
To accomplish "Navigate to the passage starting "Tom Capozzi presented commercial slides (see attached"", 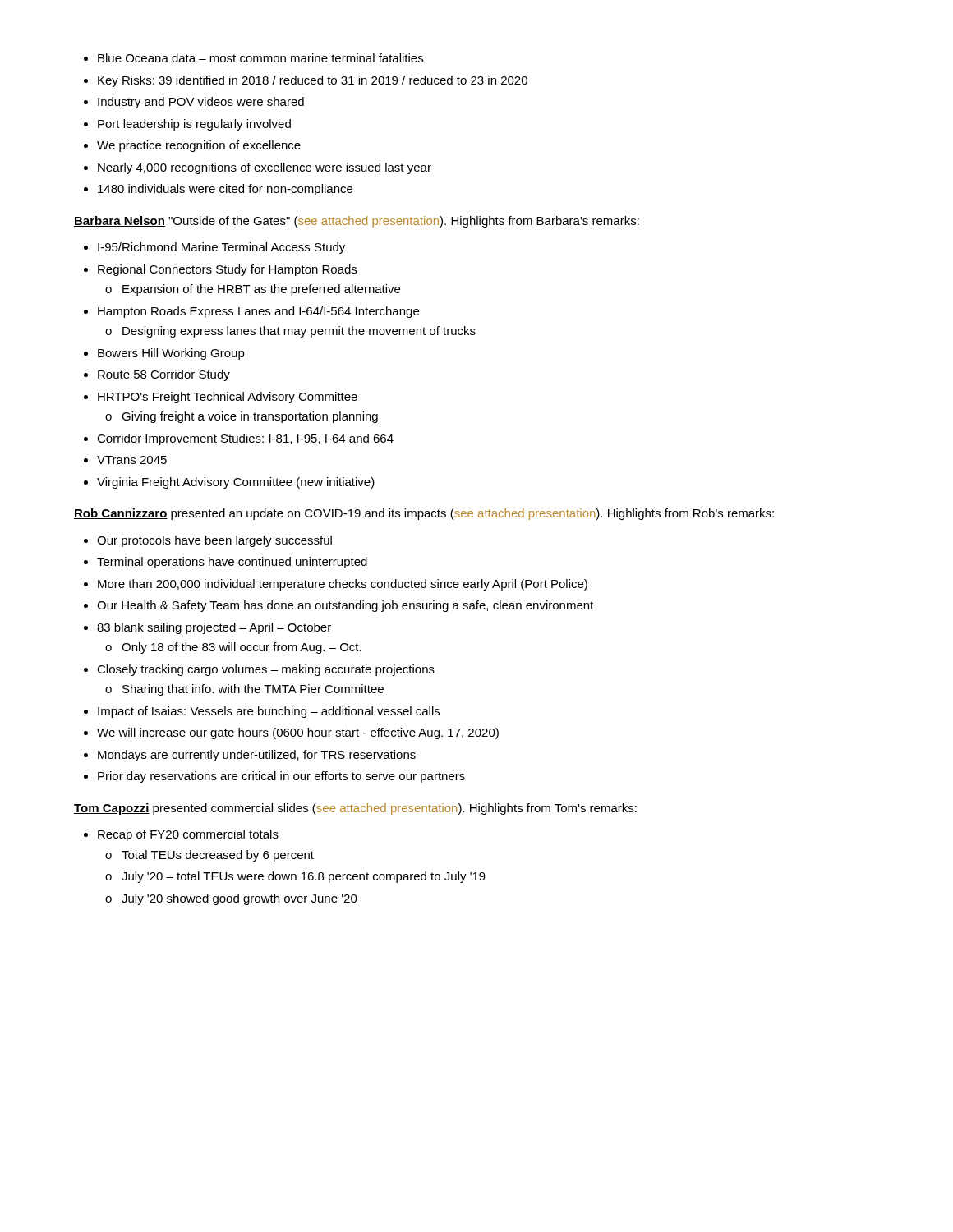I will [x=356, y=807].
